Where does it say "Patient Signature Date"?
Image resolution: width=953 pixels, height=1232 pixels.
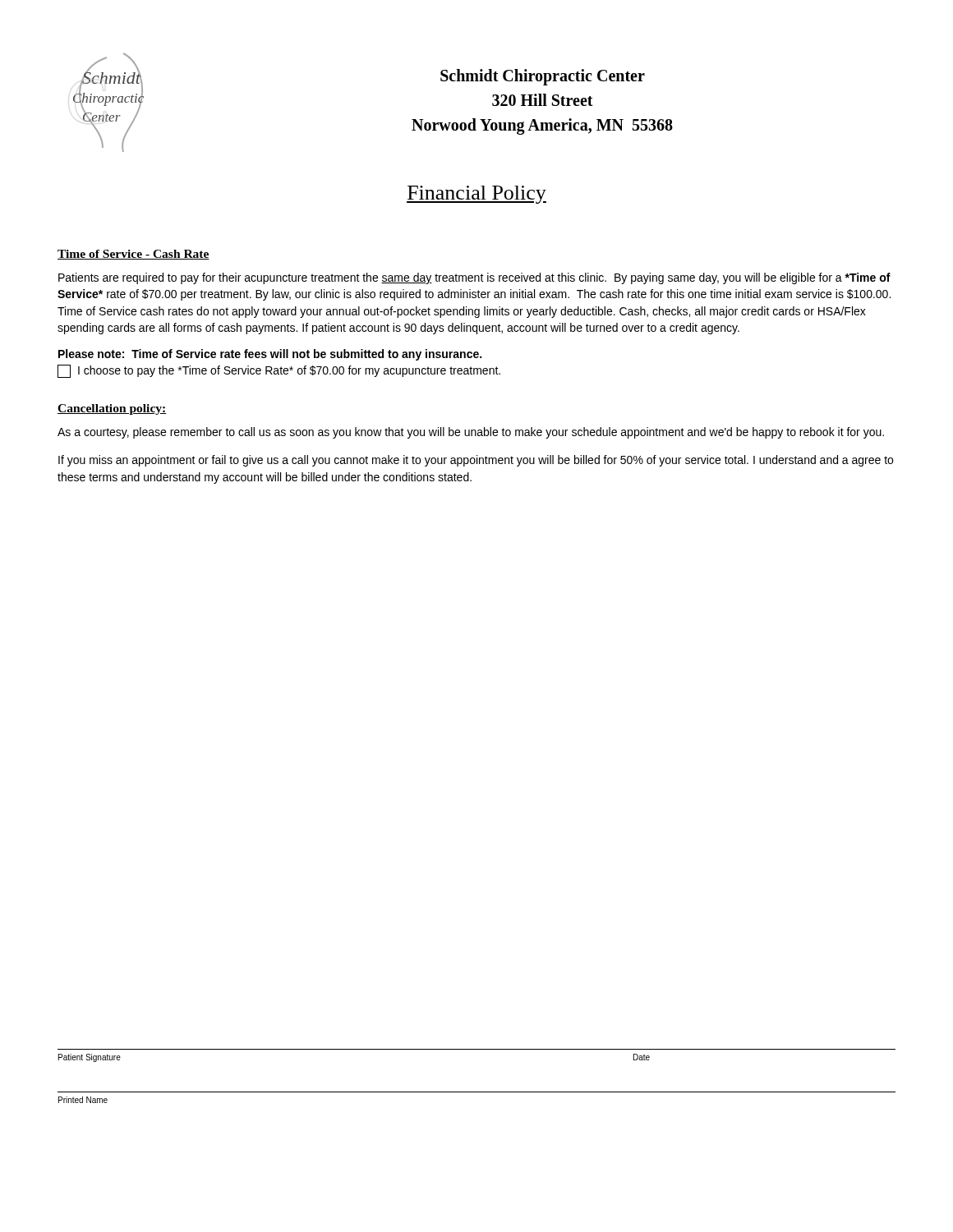(476, 1057)
